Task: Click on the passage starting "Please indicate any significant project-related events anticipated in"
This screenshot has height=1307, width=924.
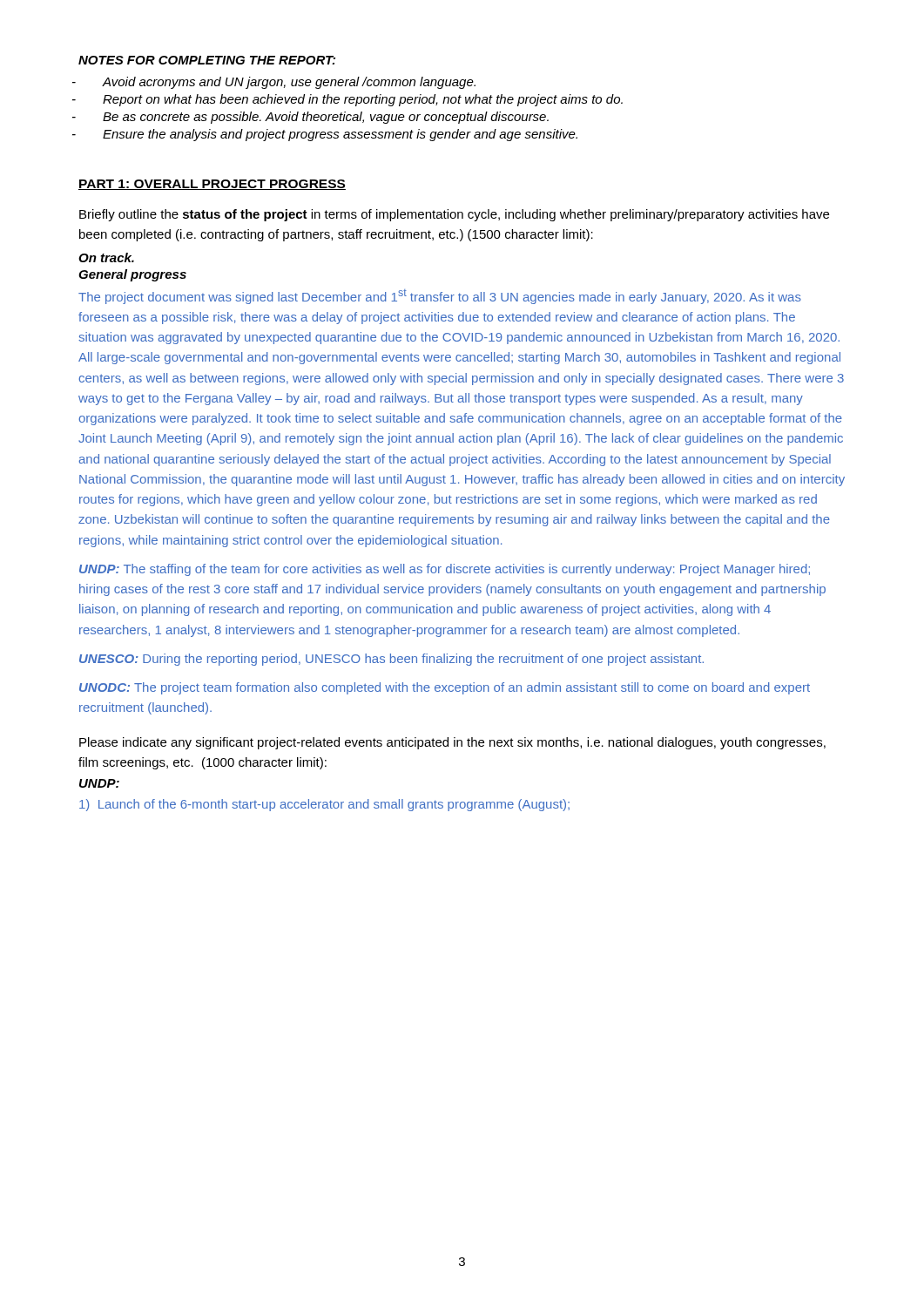Action: click(x=452, y=752)
